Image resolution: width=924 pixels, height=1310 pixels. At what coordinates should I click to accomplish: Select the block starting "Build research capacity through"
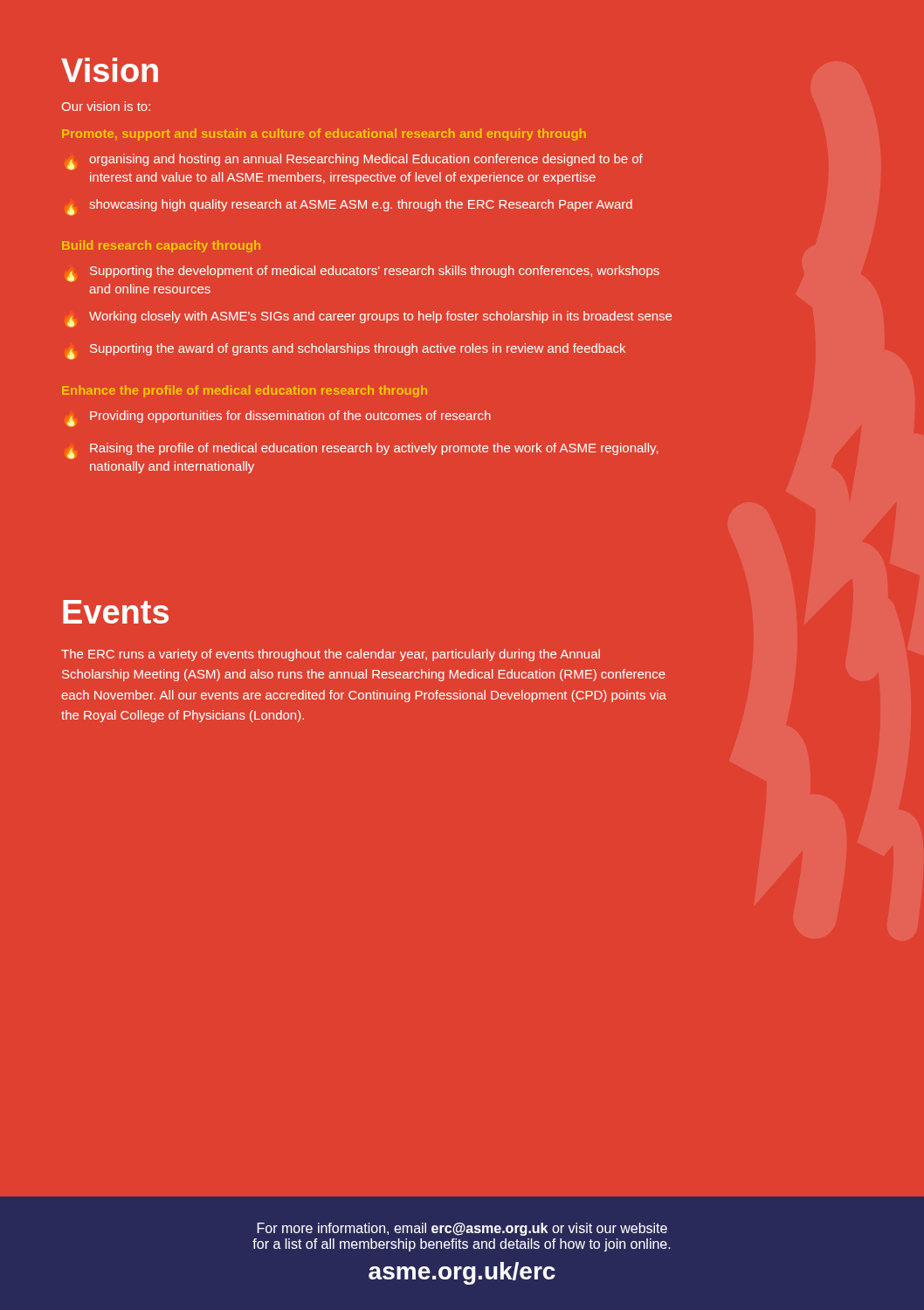tap(161, 245)
